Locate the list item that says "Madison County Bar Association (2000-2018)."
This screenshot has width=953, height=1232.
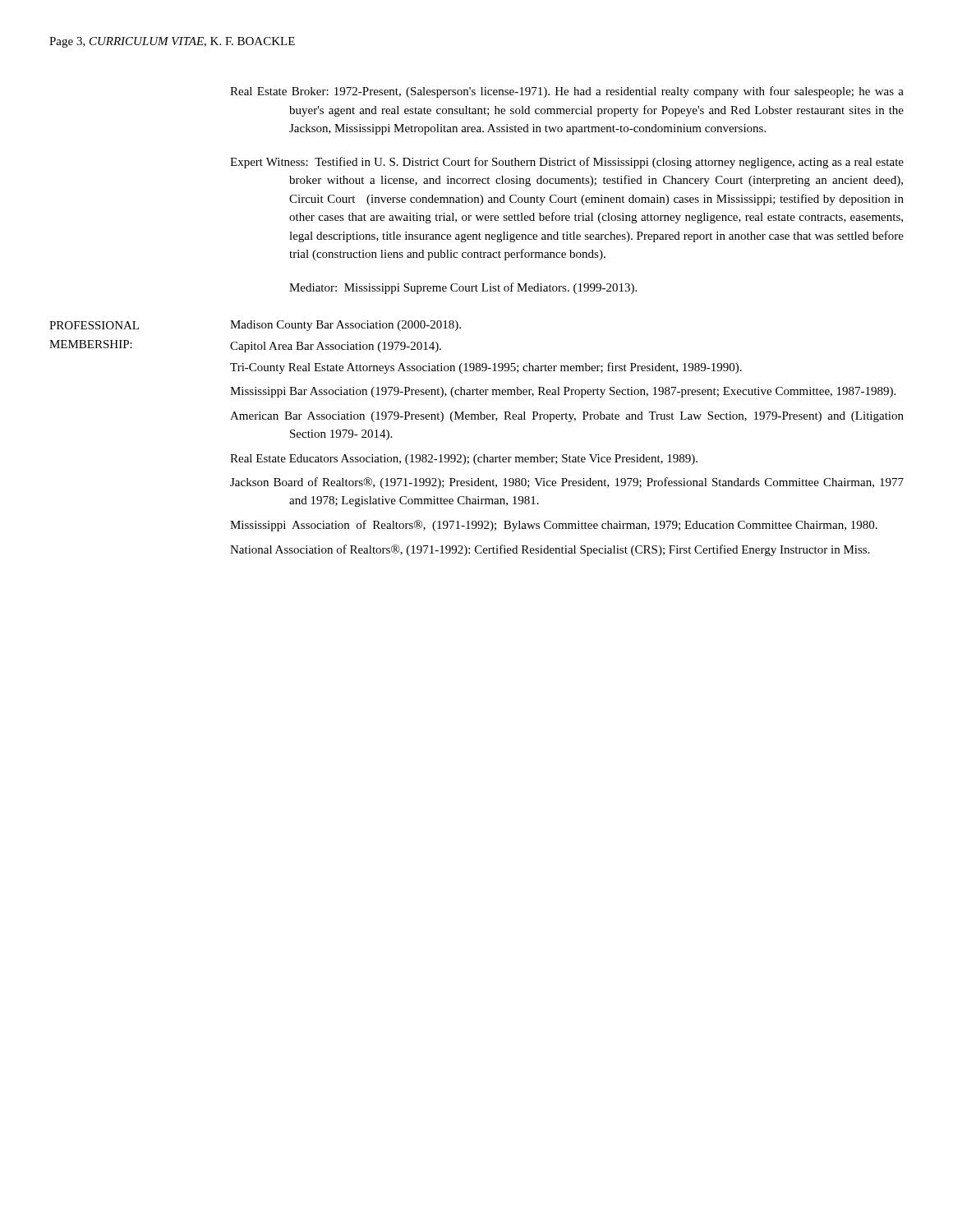click(346, 324)
